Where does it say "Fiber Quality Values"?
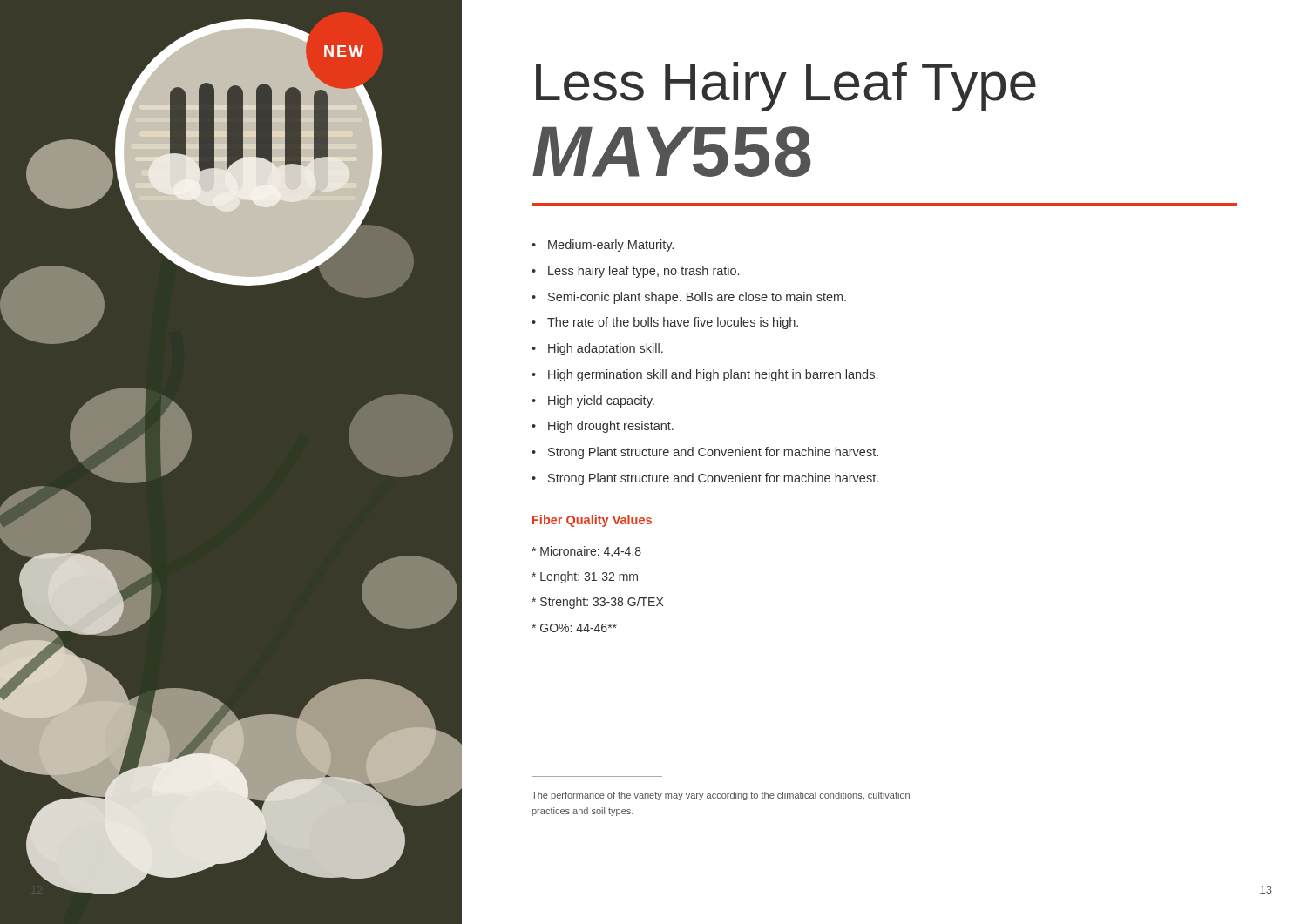This screenshot has height=924, width=1307. pos(592,520)
